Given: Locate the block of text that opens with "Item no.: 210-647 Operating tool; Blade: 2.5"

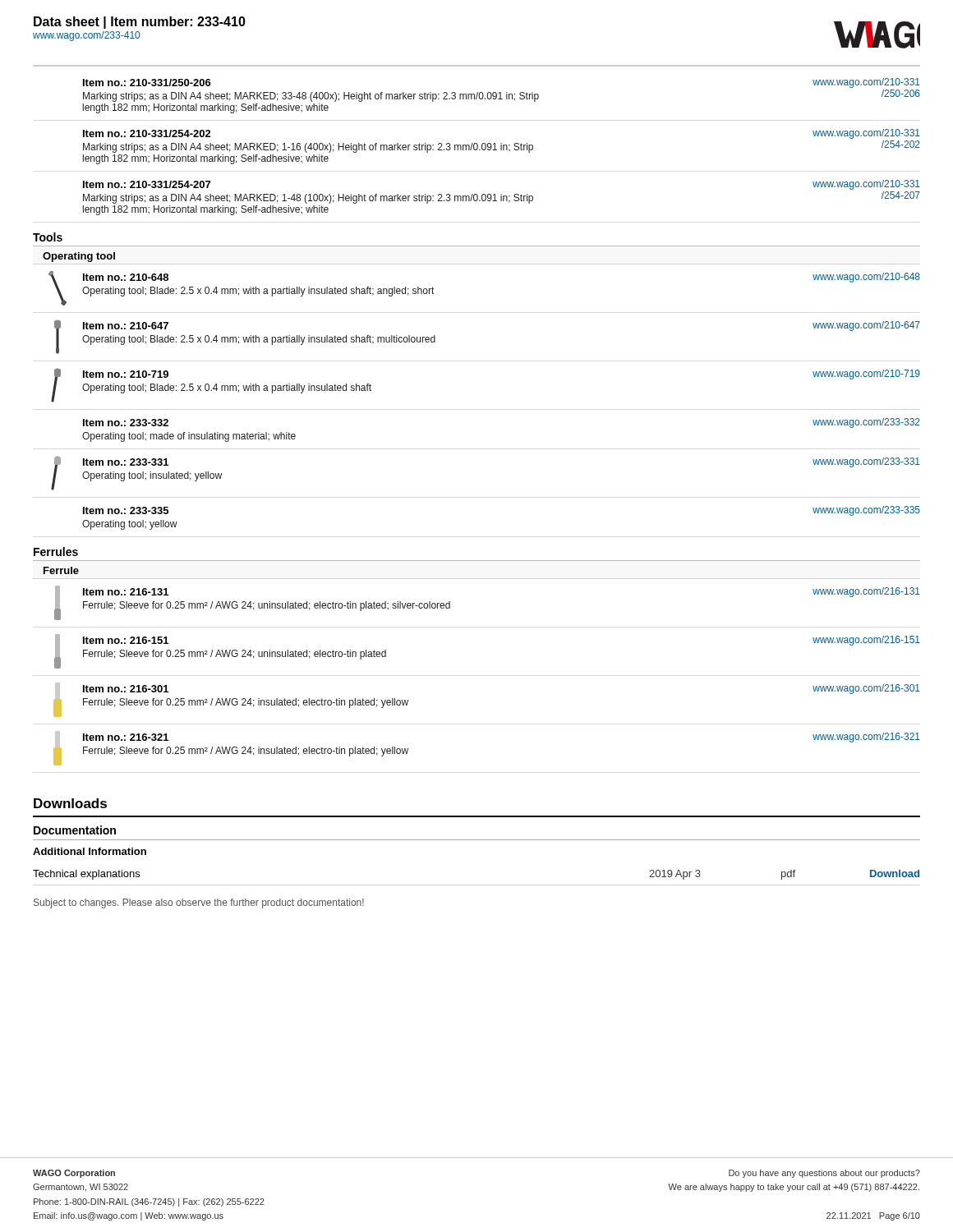Looking at the screenshot, I should (x=161, y=337).
